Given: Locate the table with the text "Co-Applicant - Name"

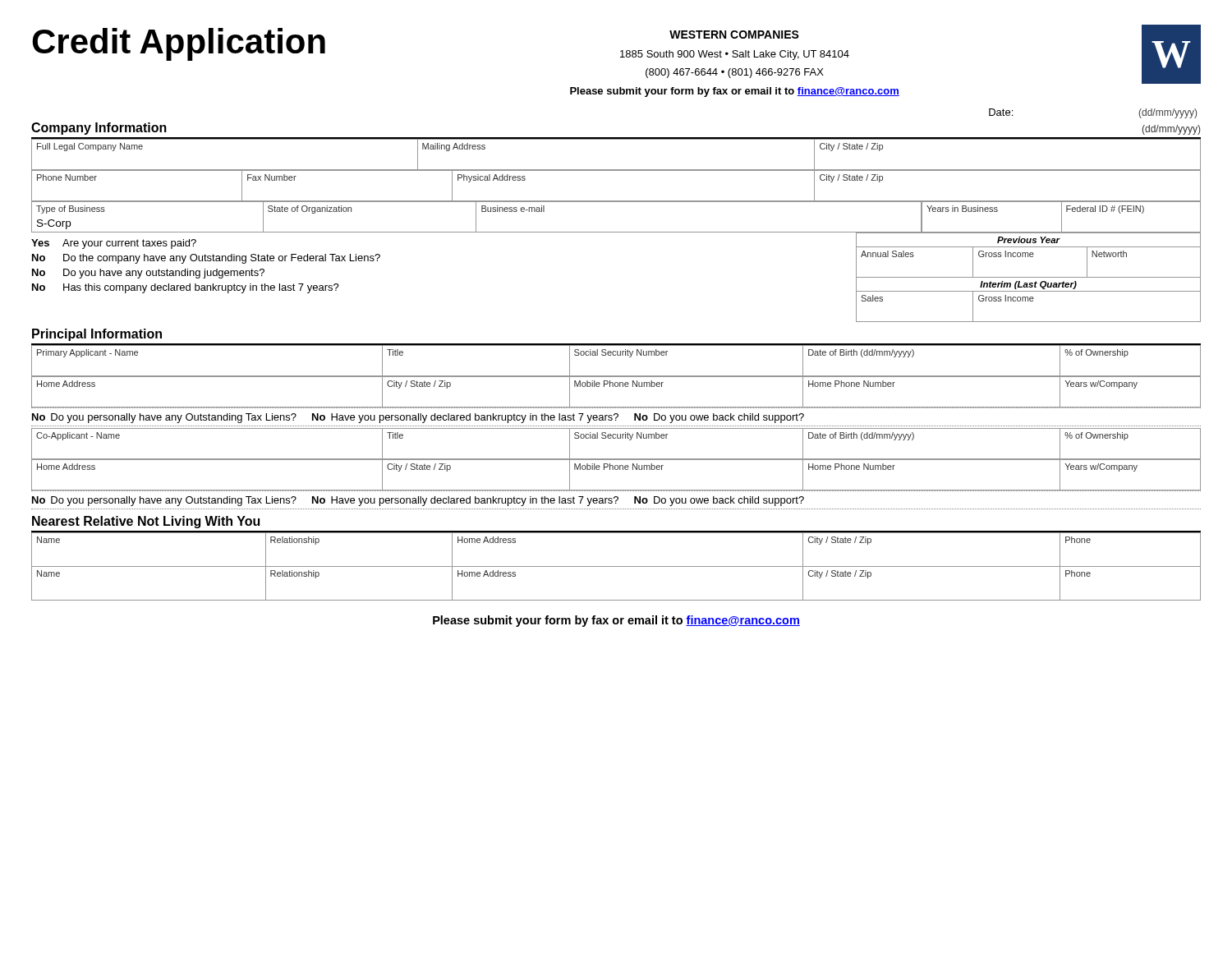Looking at the screenshot, I should pyautogui.click(x=616, y=443).
